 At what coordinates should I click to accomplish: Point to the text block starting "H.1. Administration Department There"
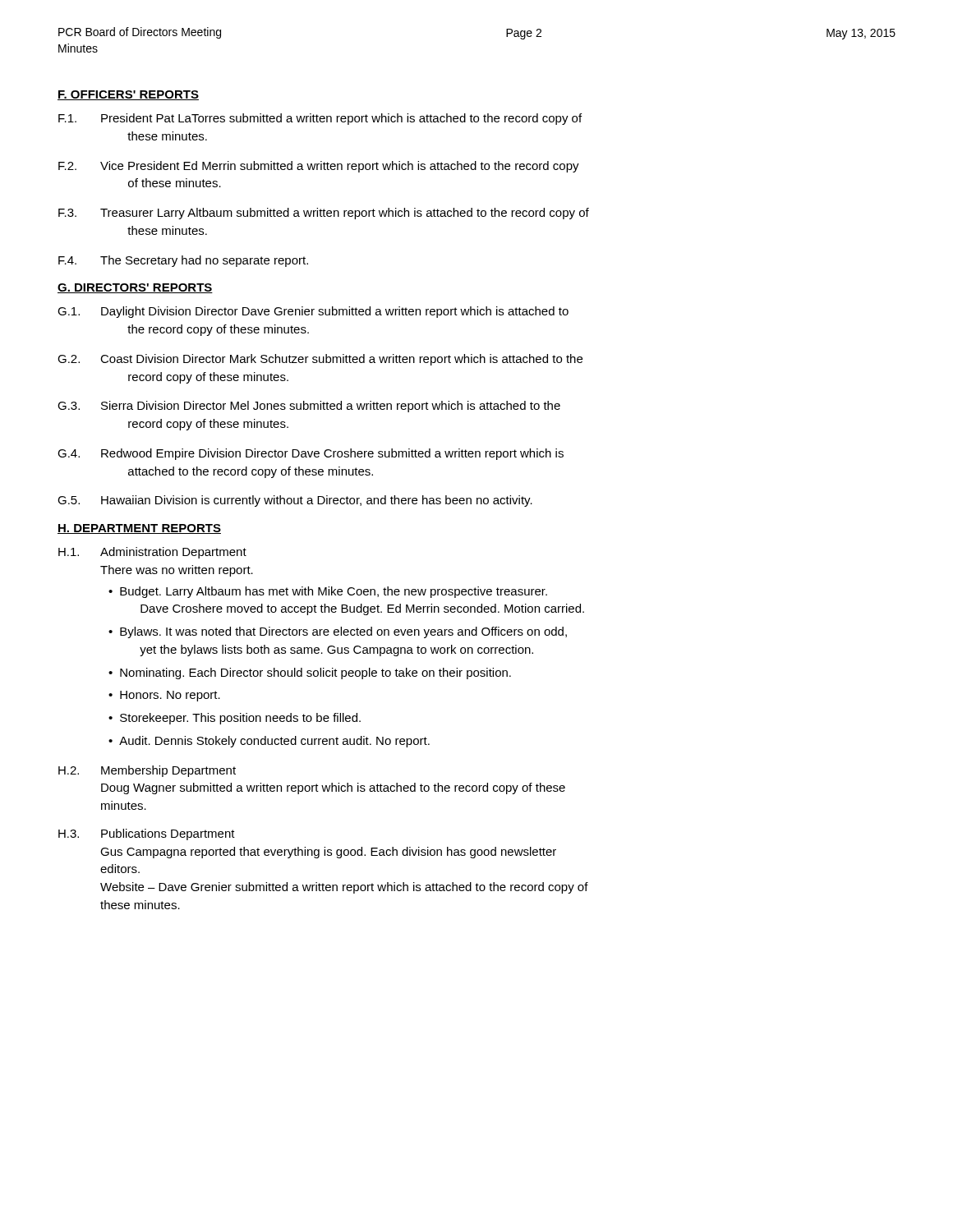pos(476,649)
